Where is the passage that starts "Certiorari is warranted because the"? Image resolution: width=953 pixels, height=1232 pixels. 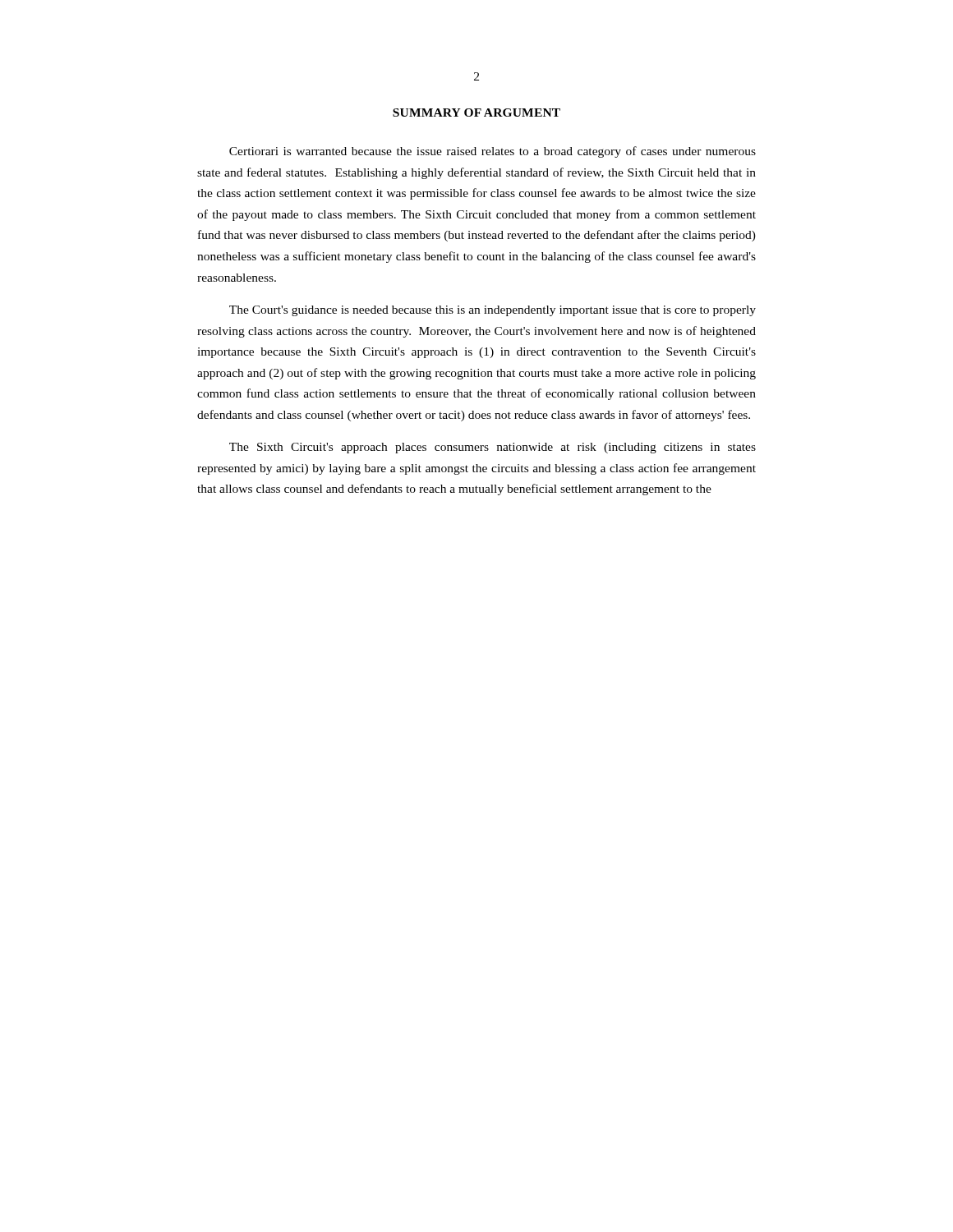coord(476,214)
